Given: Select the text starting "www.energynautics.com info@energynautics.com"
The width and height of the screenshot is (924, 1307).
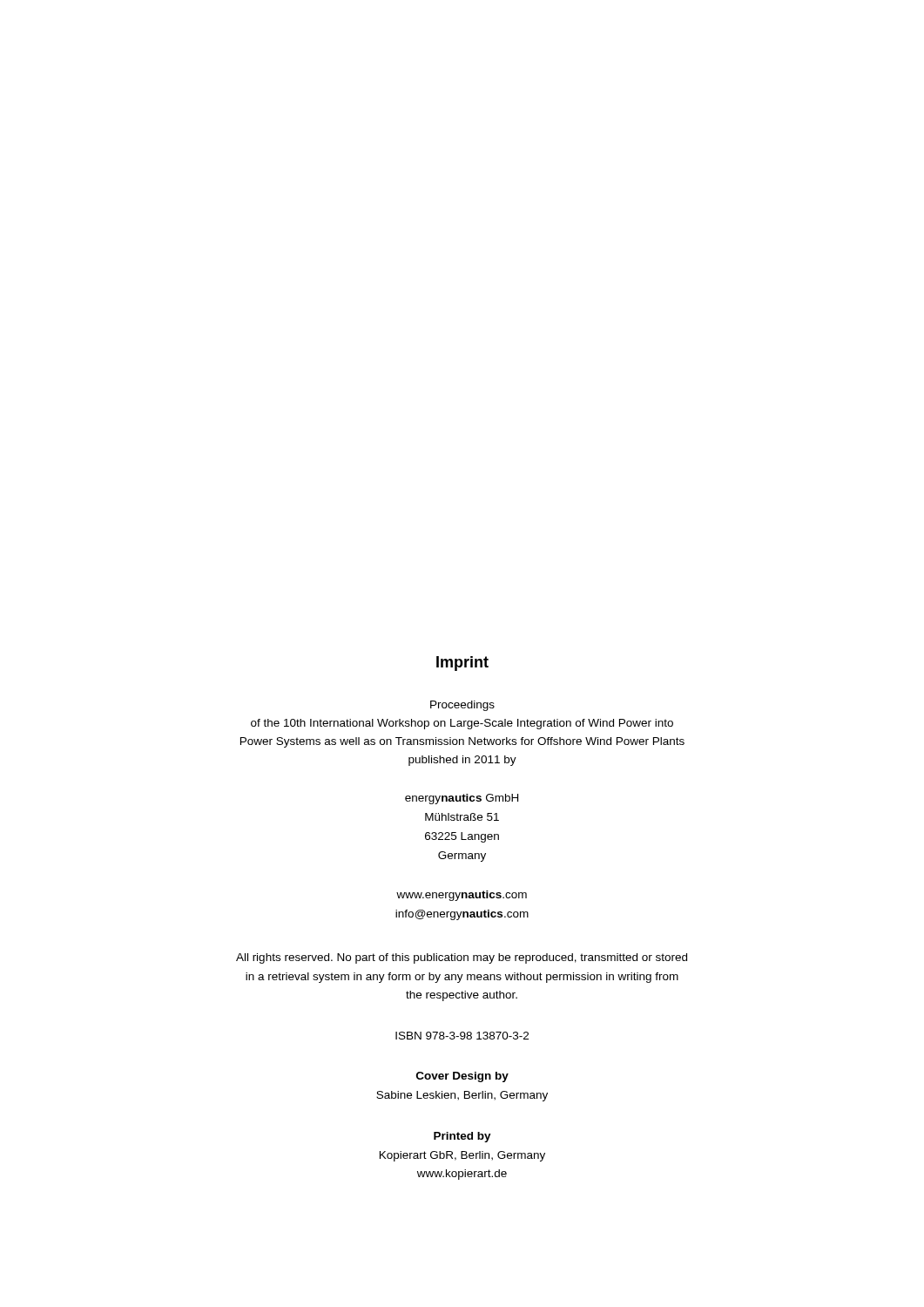Looking at the screenshot, I should pos(462,904).
